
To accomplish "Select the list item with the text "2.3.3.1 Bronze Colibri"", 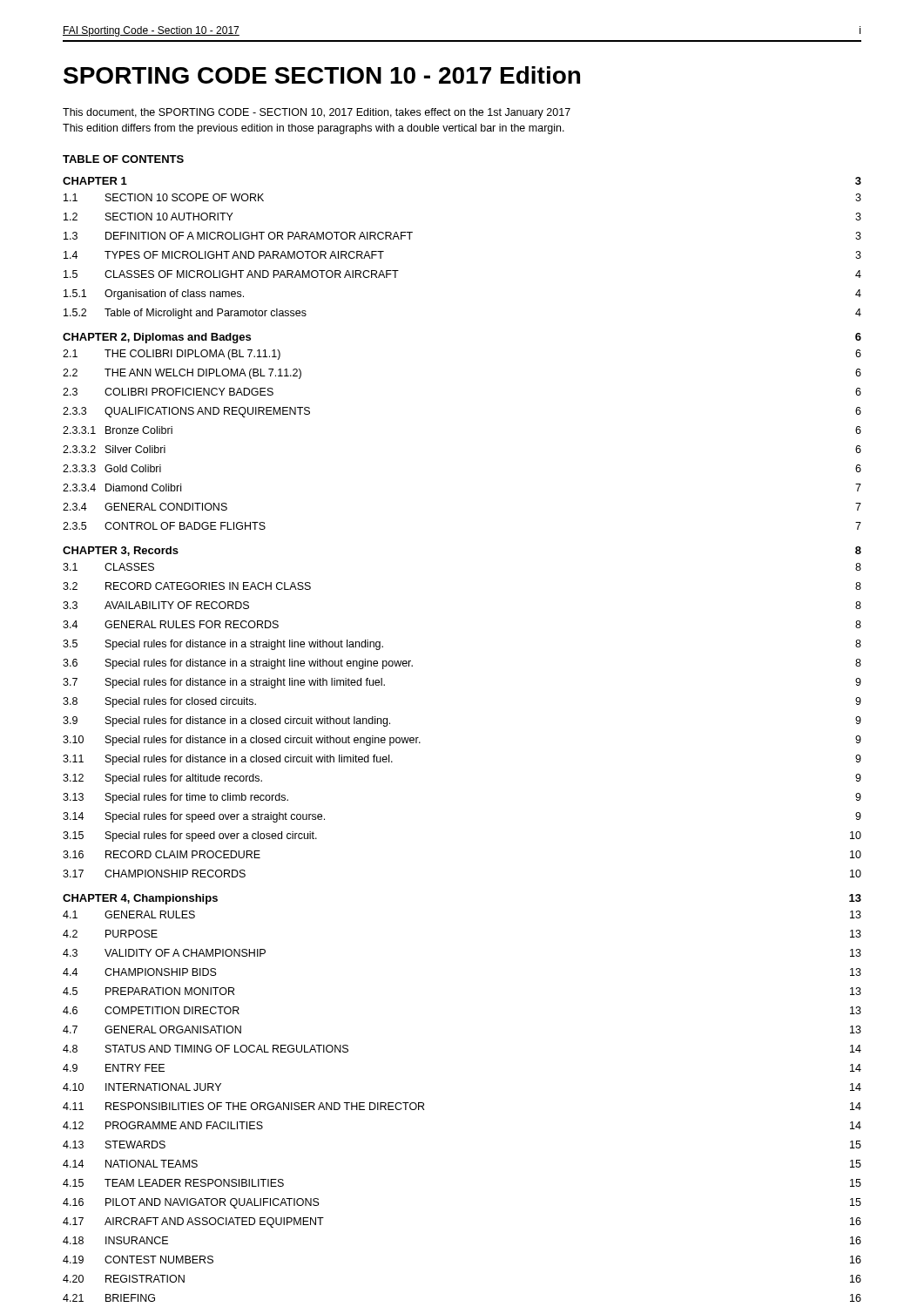I will pyautogui.click(x=74, y=430).
